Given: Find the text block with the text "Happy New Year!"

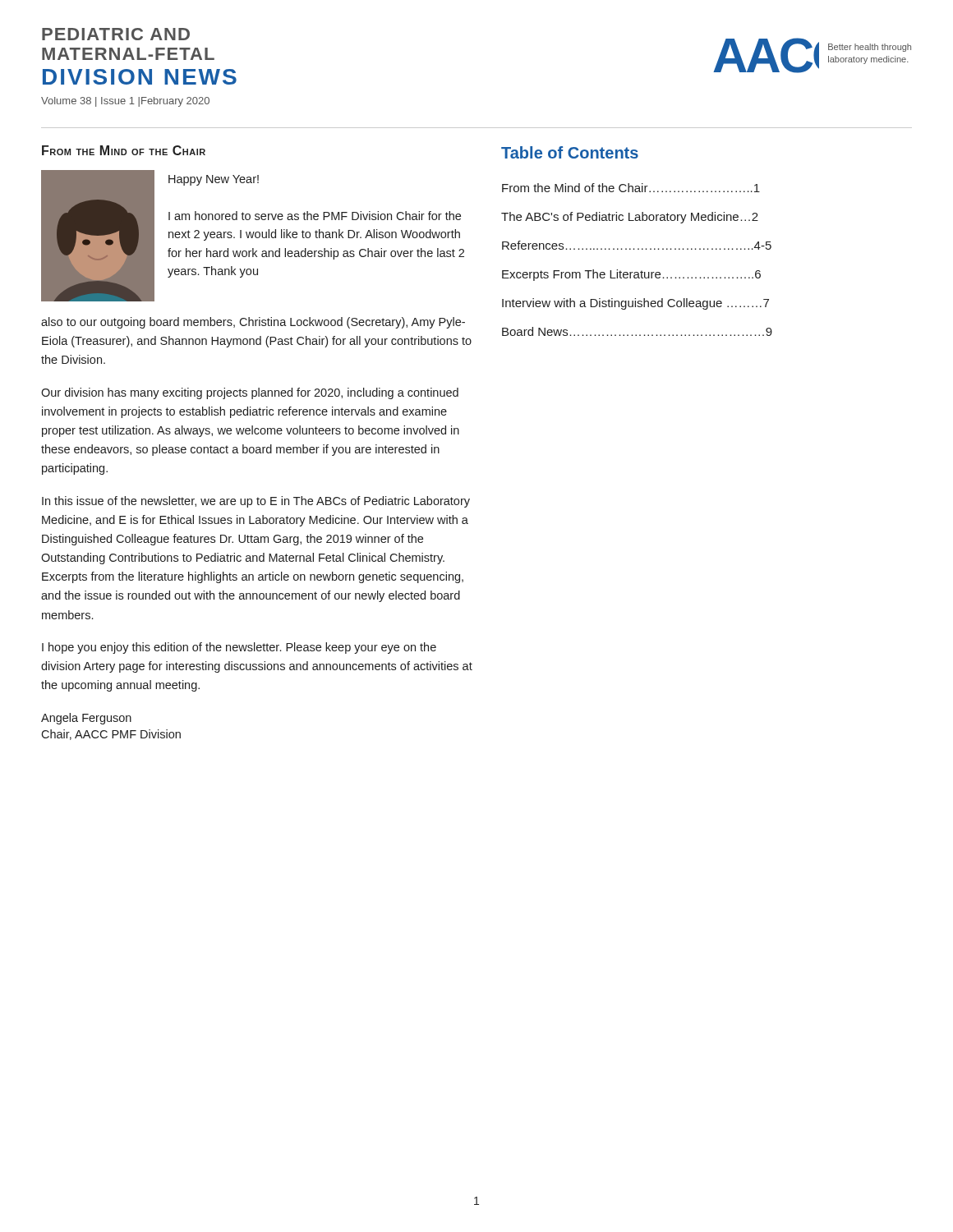Looking at the screenshot, I should coord(316,225).
